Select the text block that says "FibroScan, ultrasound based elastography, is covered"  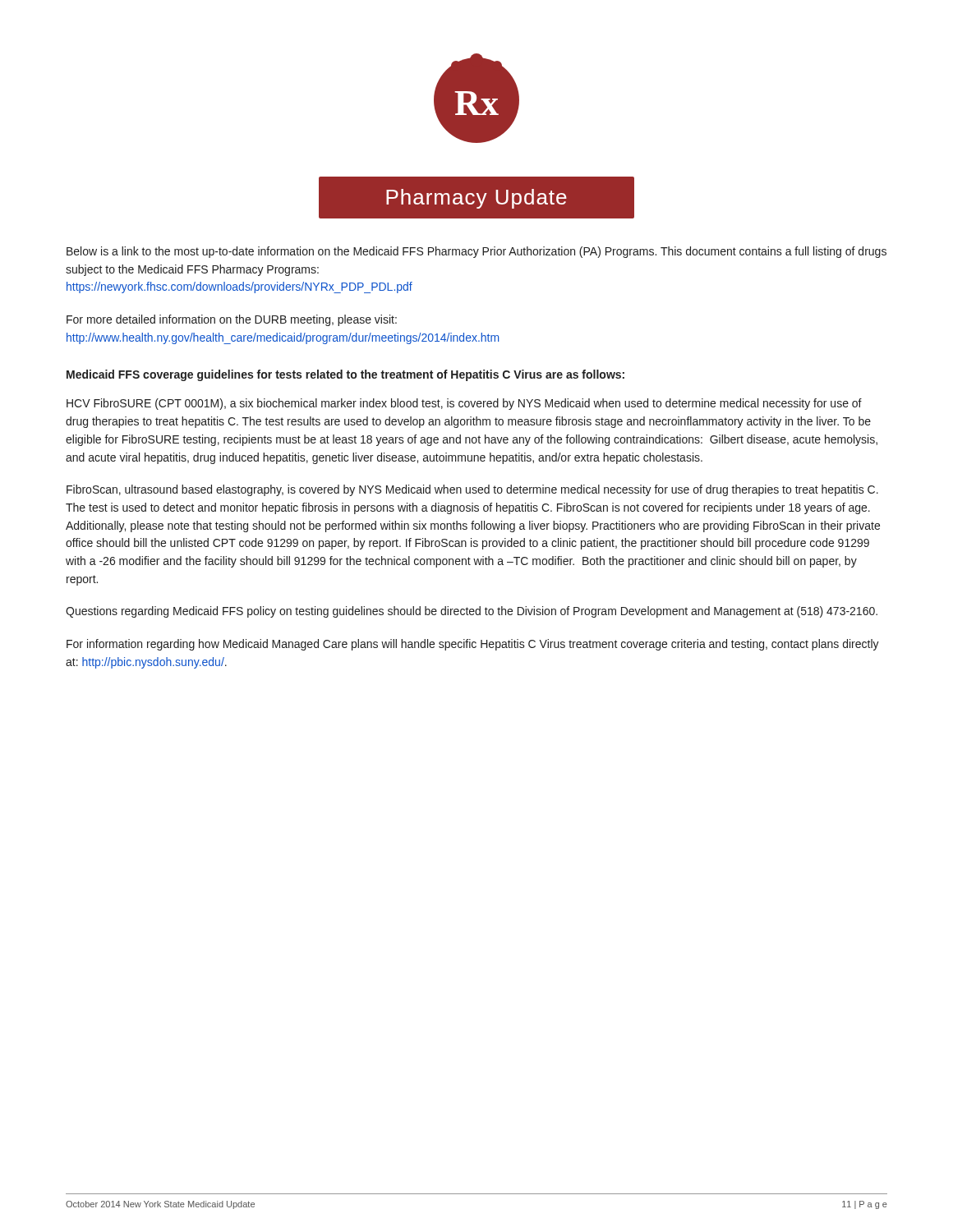473,534
